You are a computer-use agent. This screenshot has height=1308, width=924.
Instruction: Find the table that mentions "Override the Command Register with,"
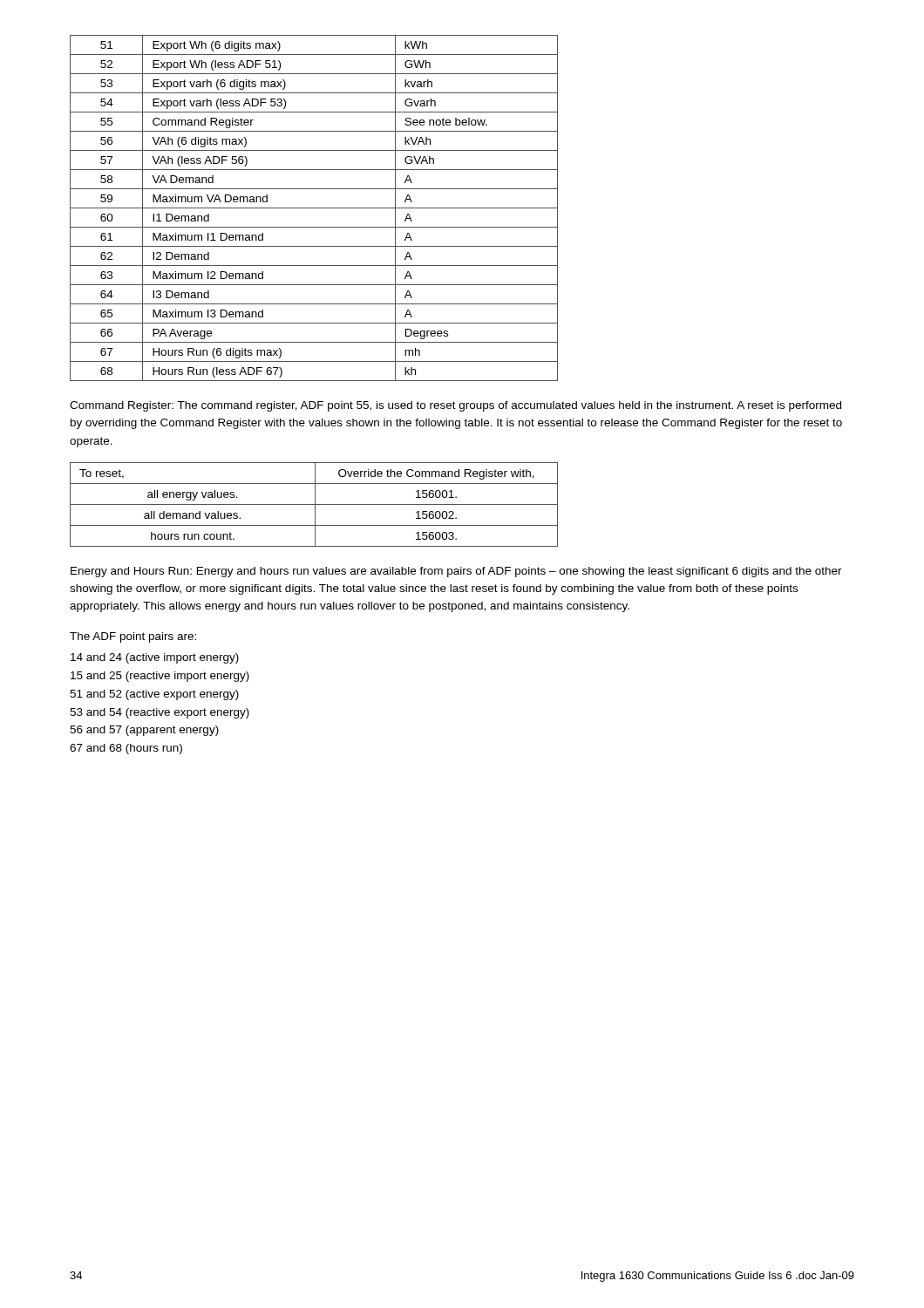pos(462,504)
